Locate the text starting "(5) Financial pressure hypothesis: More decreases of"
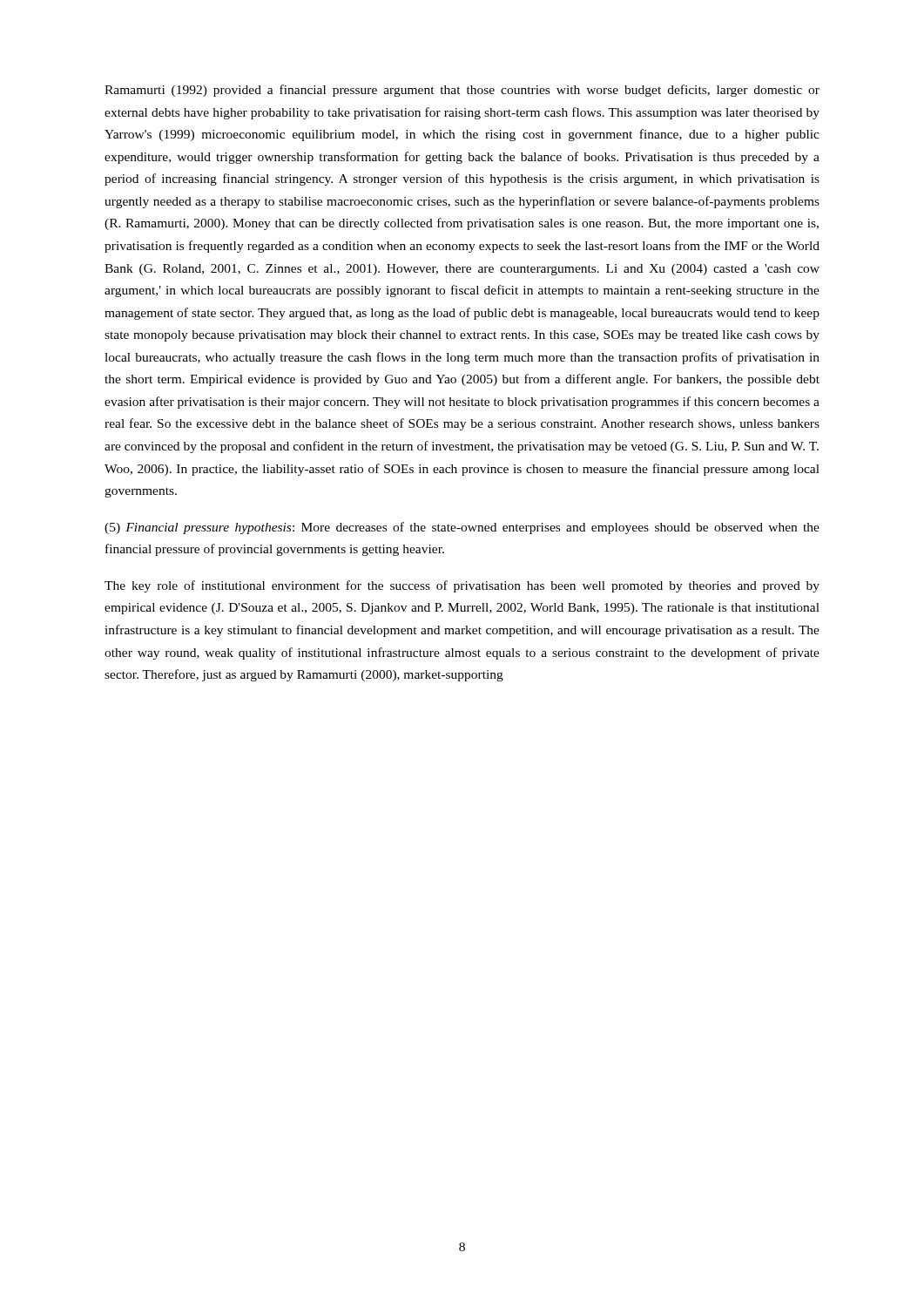This screenshot has width=924, height=1307. [x=462, y=538]
